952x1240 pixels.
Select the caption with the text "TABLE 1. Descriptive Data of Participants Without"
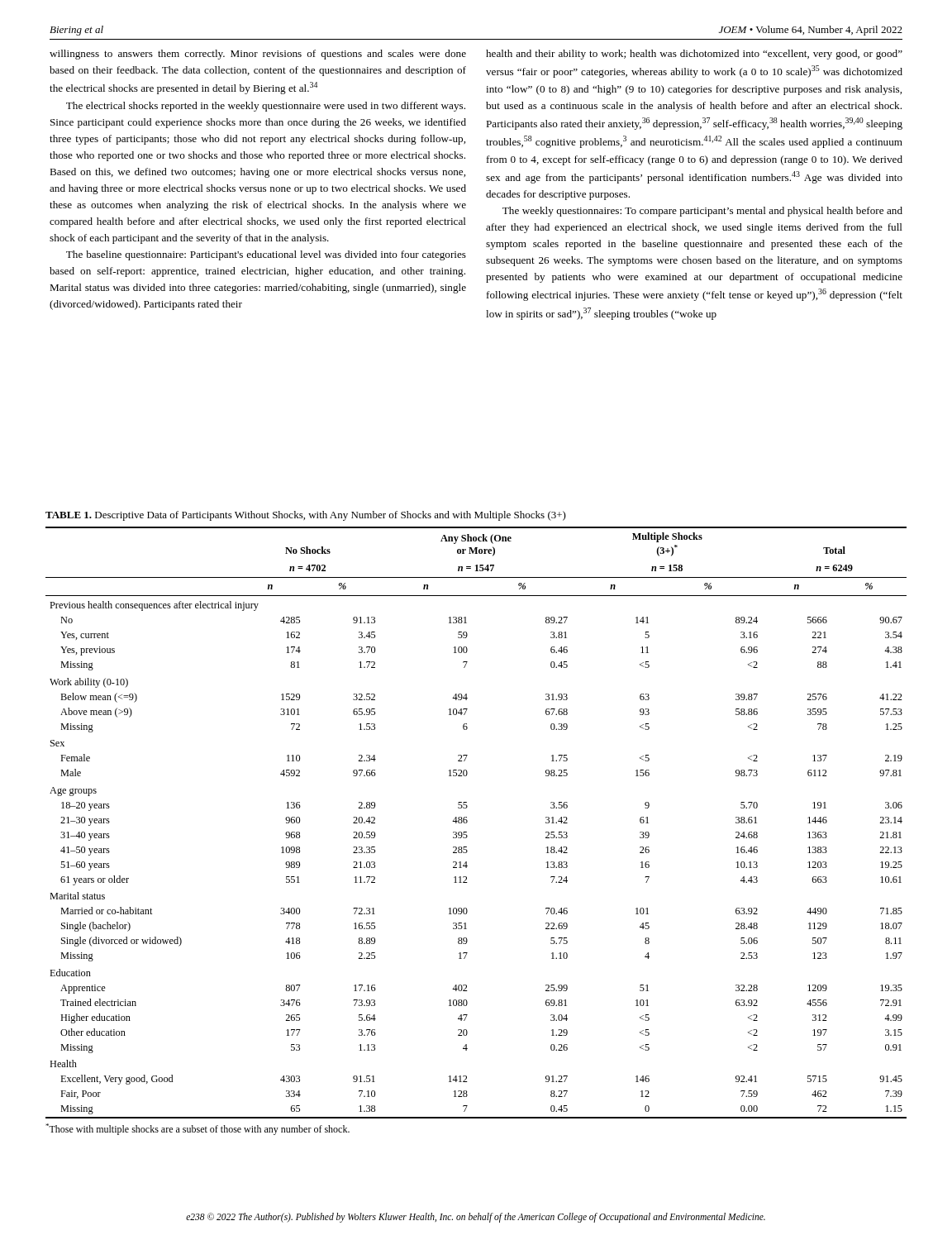306,515
